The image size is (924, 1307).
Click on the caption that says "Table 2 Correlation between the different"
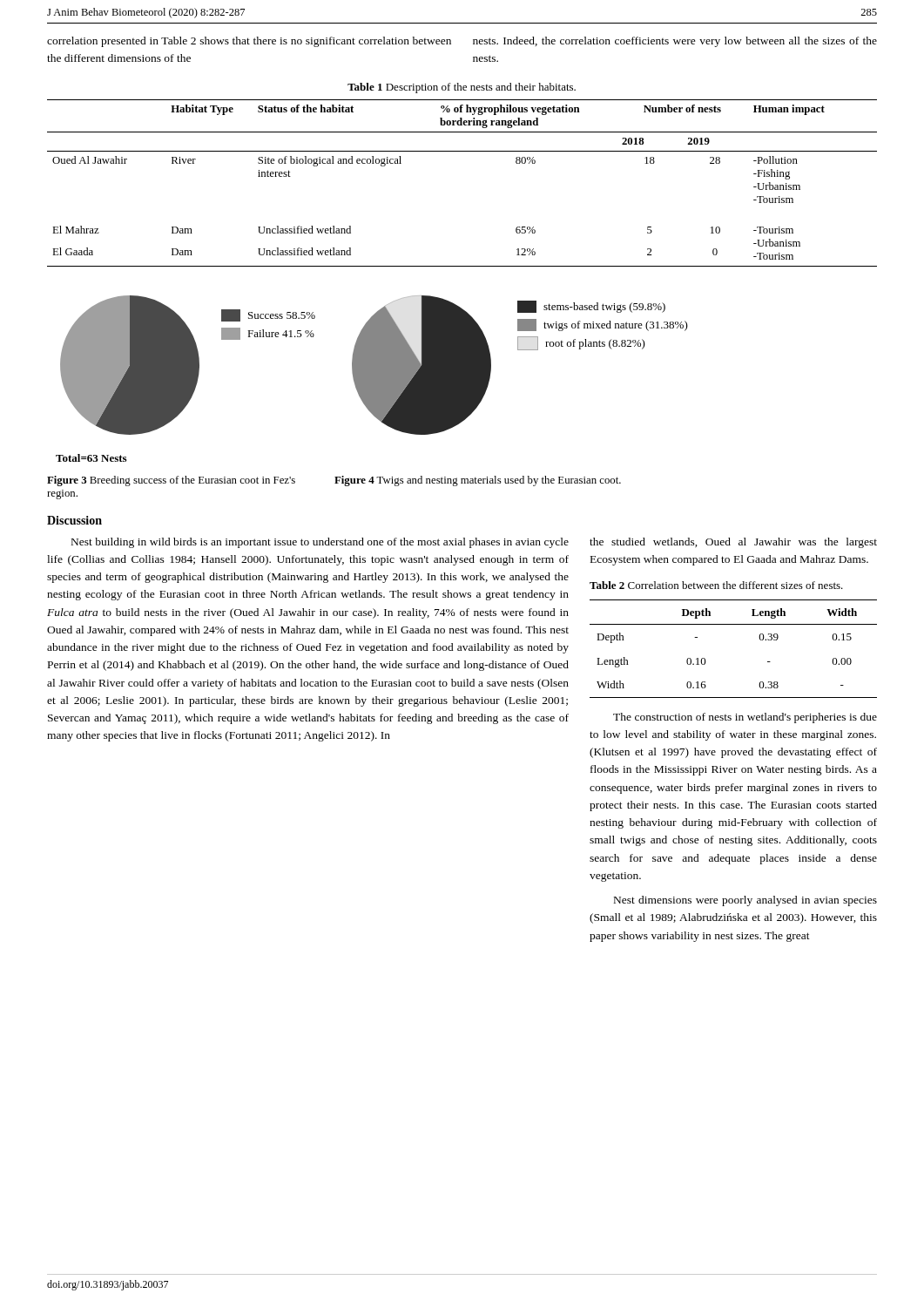click(716, 585)
